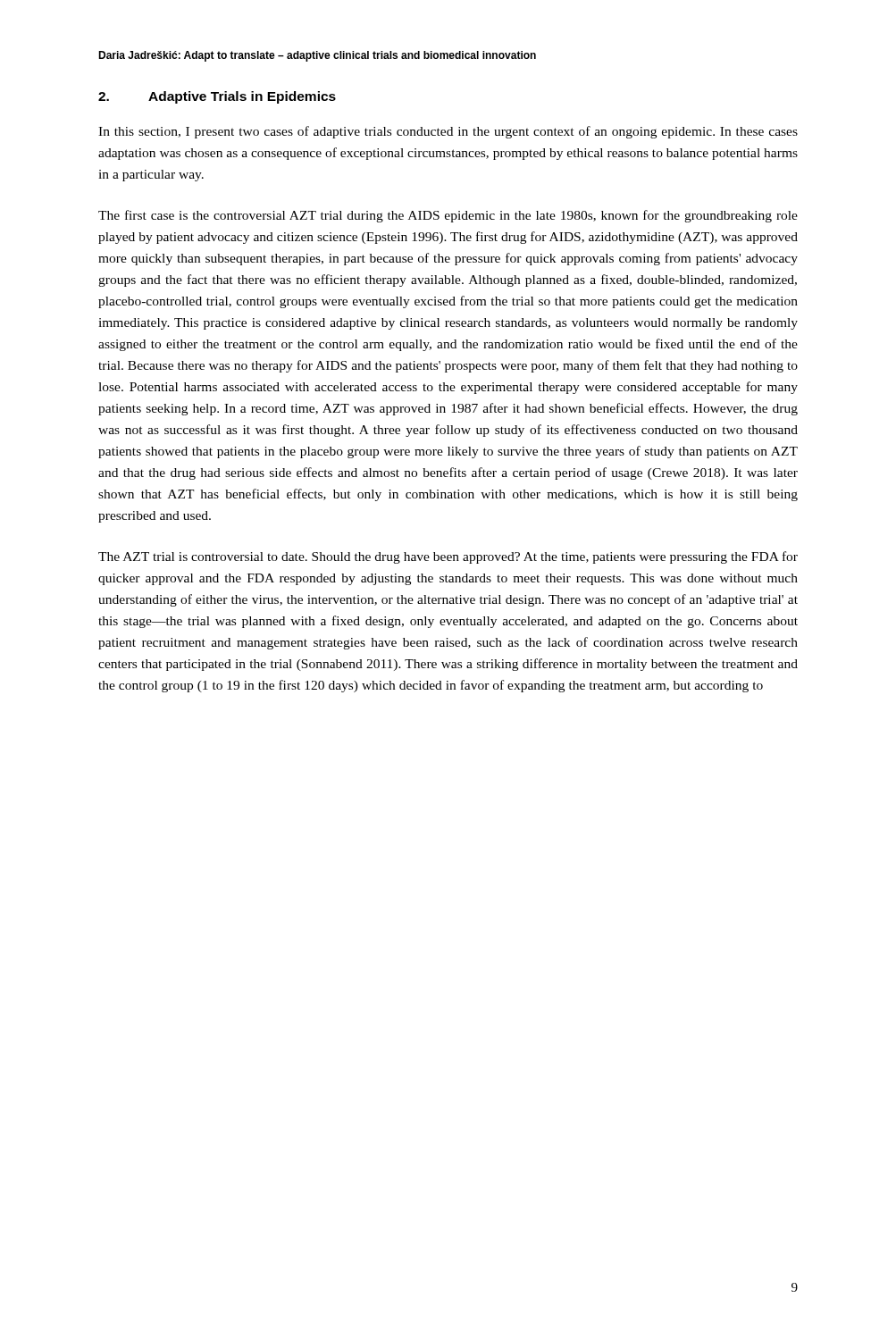Point to the block beginning "The first case is the"
Viewport: 896px width, 1340px height.
pyautogui.click(x=448, y=365)
